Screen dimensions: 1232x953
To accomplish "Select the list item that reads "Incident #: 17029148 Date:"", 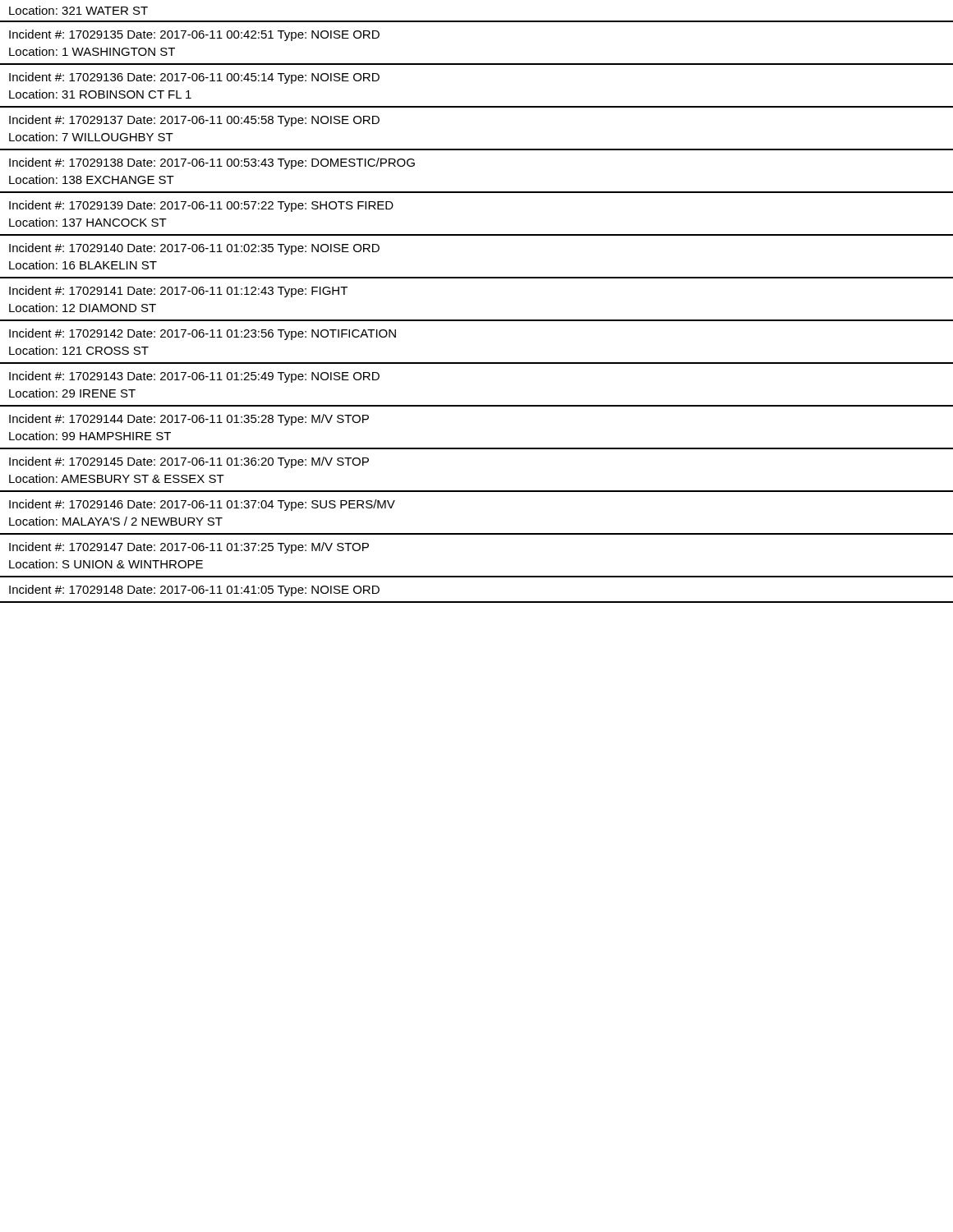I will 194,591.
